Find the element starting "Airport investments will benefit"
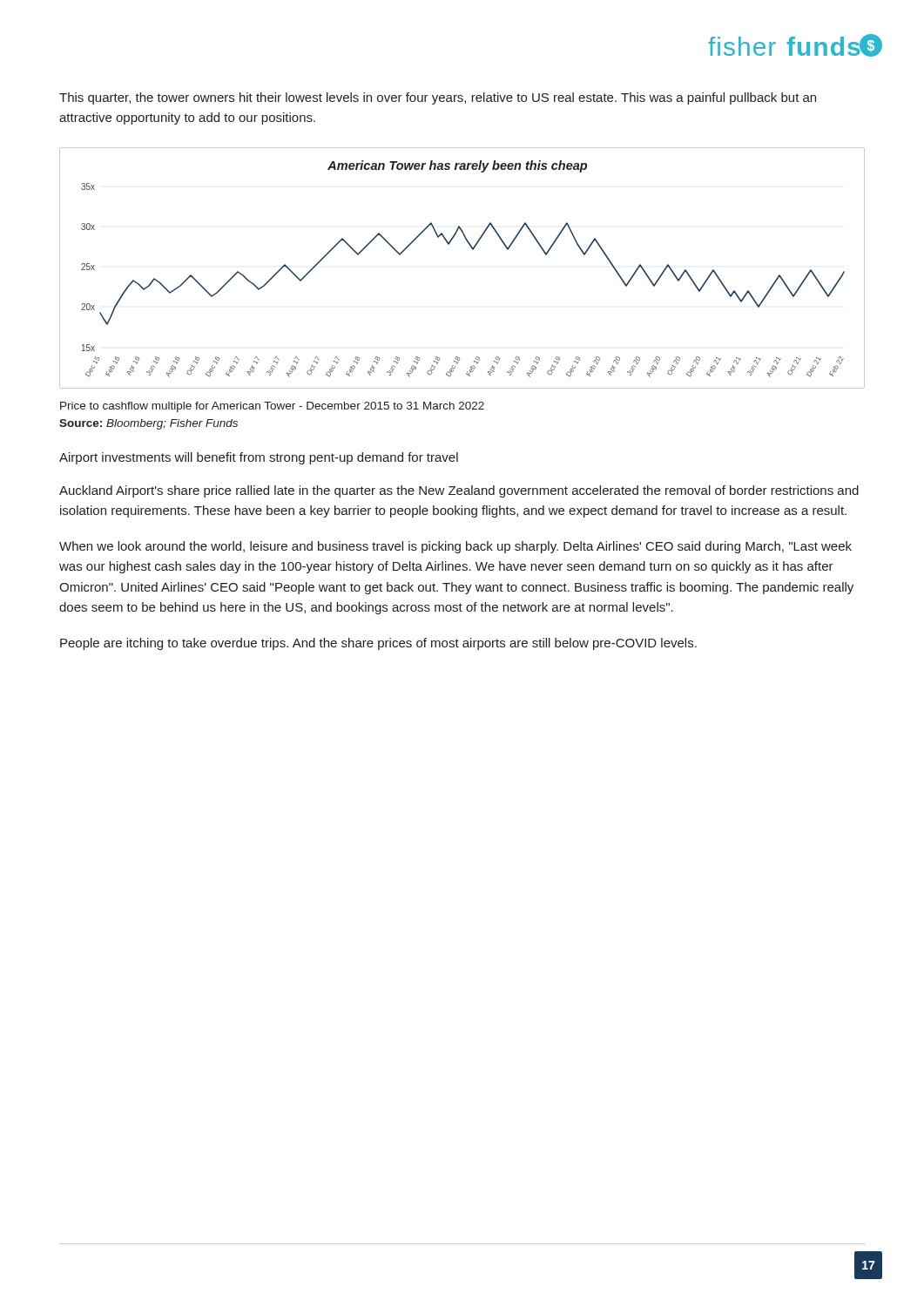924x1307 pixels. click(x=259, y=457)
